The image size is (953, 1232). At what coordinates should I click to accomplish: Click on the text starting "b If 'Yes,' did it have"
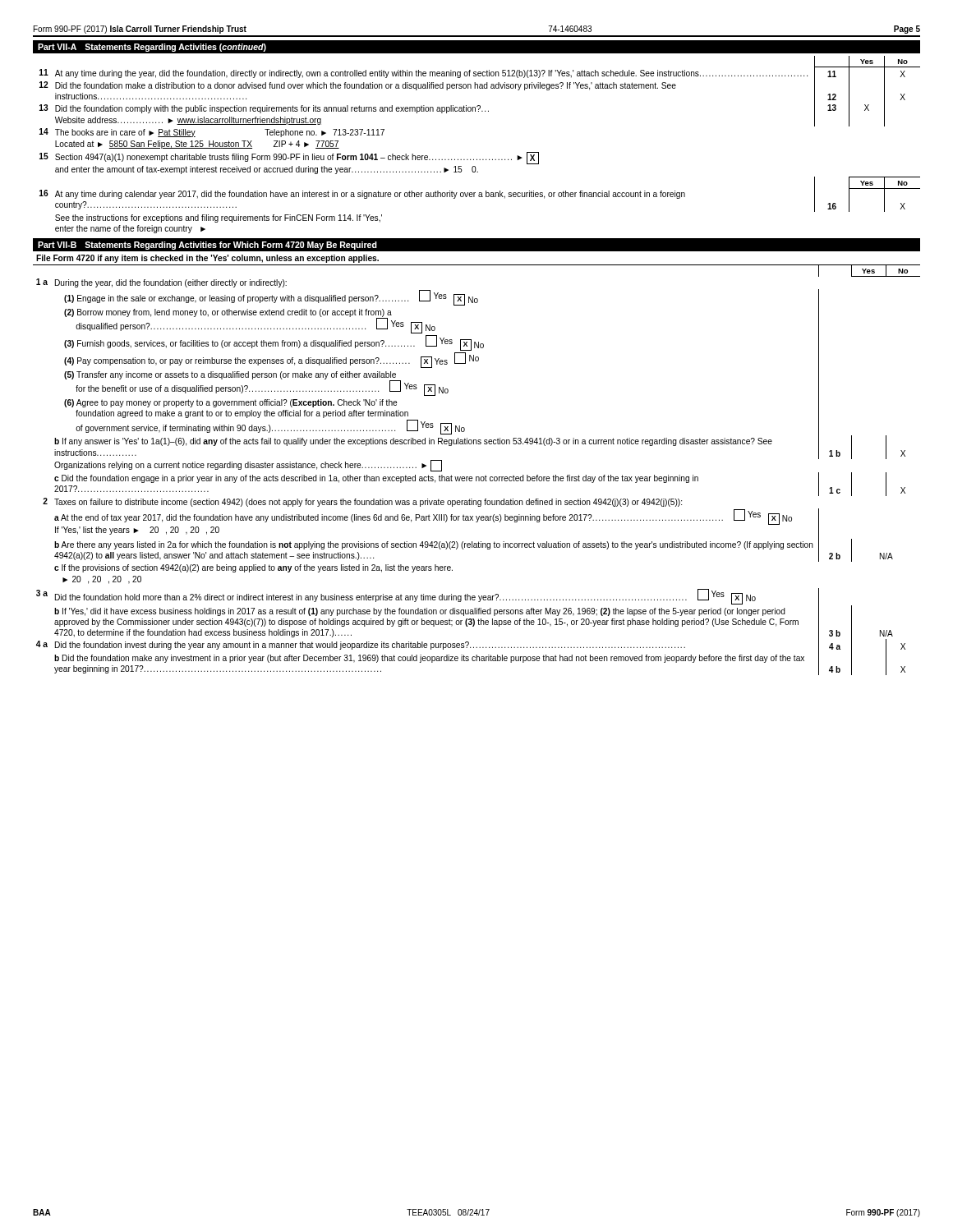[476, 622]
